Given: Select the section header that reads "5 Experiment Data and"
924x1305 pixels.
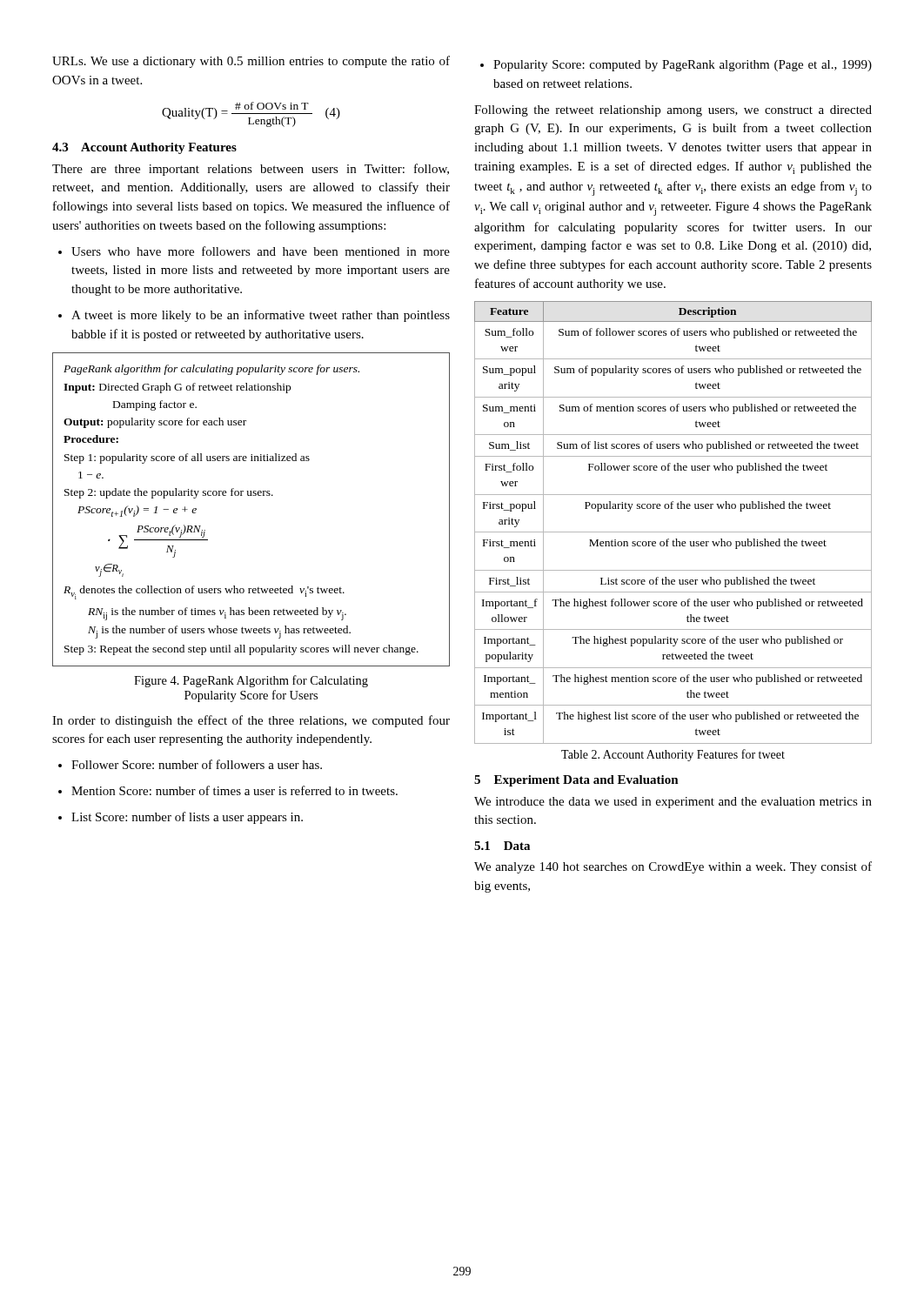Looking at the screenshot, I should [576, 779].
